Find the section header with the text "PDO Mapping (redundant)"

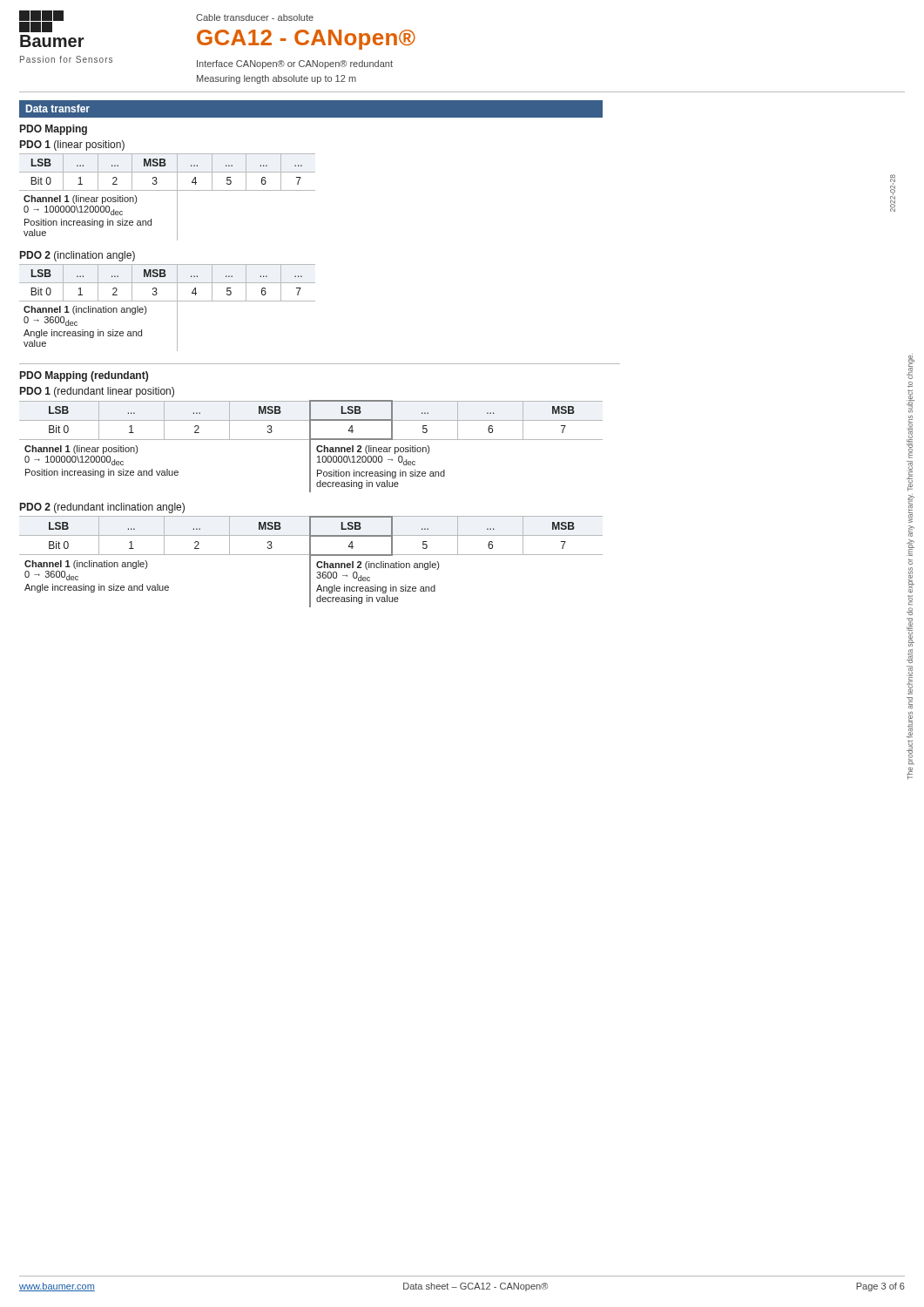[84, 376]
